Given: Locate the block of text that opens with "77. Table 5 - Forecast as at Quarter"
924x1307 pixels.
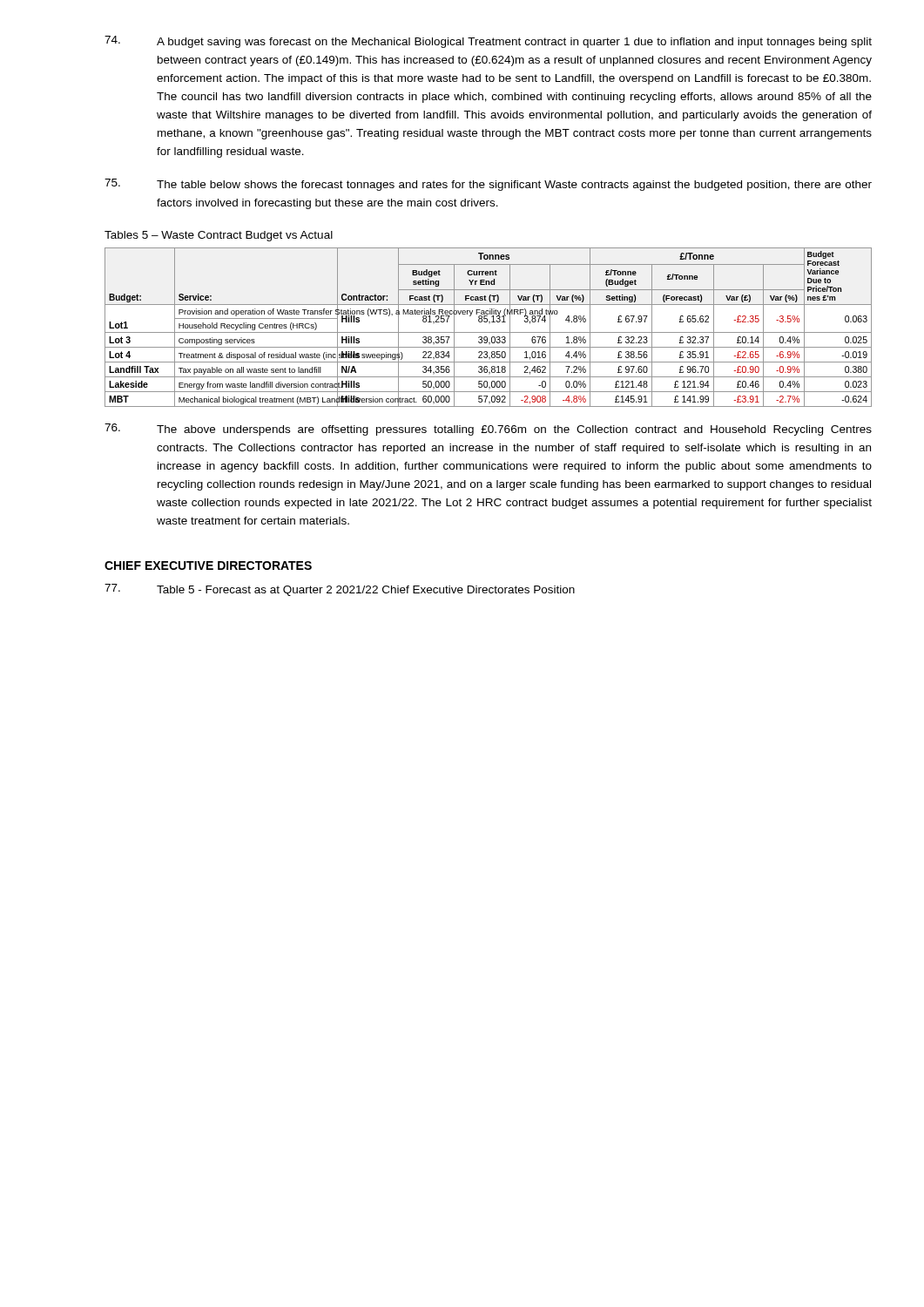Looking at the screenshot, I should (488, 590).
